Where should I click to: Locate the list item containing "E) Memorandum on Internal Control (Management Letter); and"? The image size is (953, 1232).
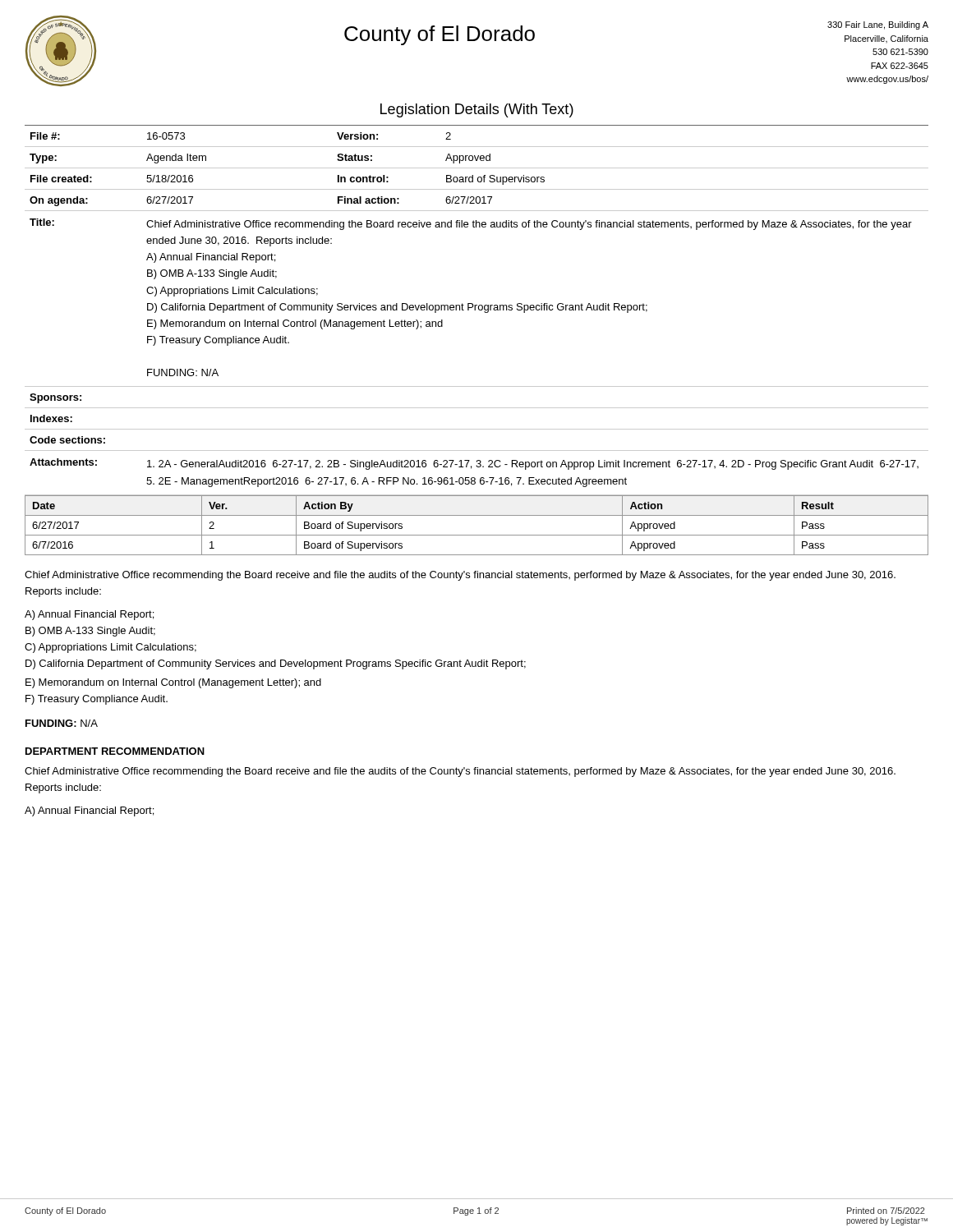[x=173, y=682]
